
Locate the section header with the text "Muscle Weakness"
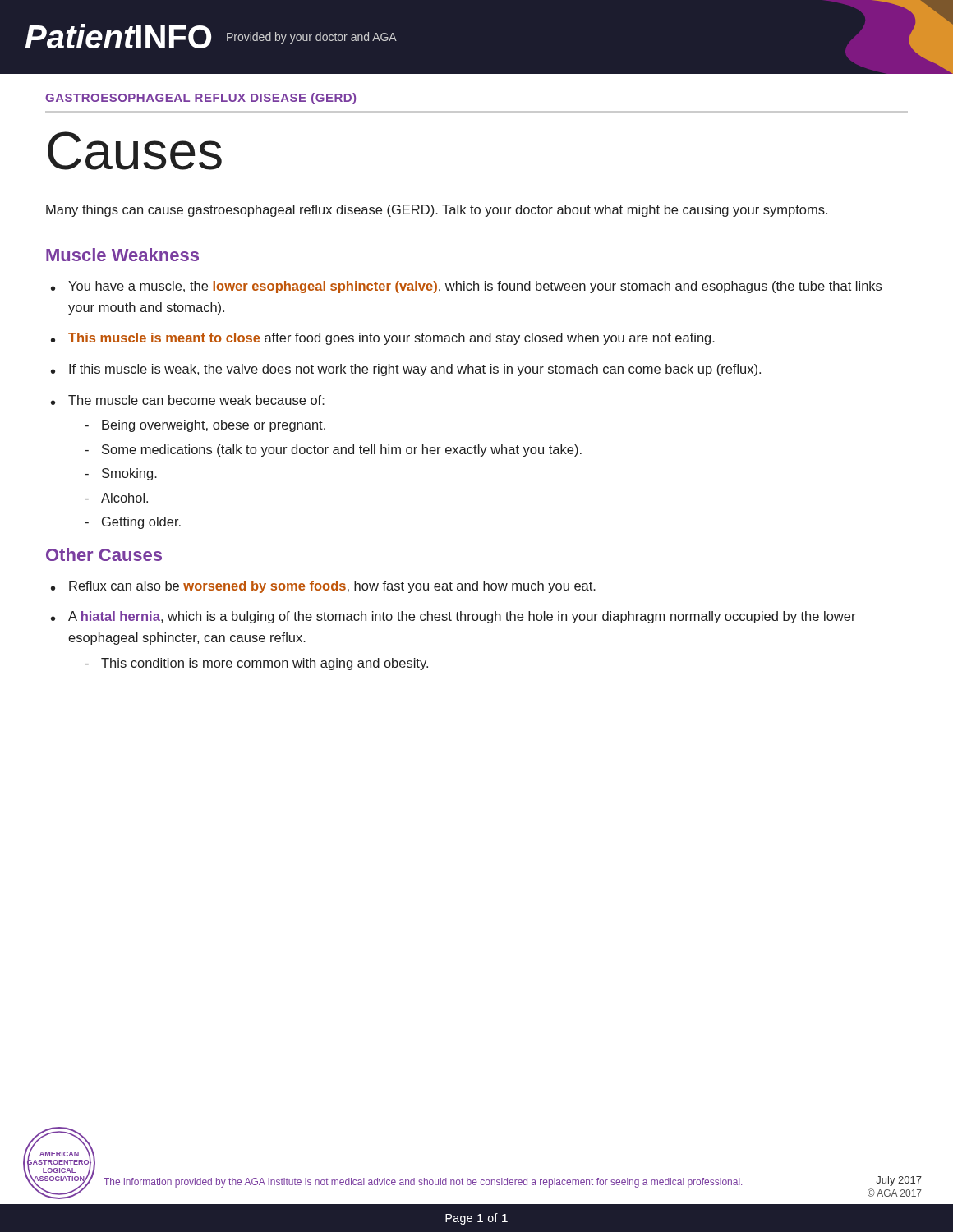pos(122,255)
